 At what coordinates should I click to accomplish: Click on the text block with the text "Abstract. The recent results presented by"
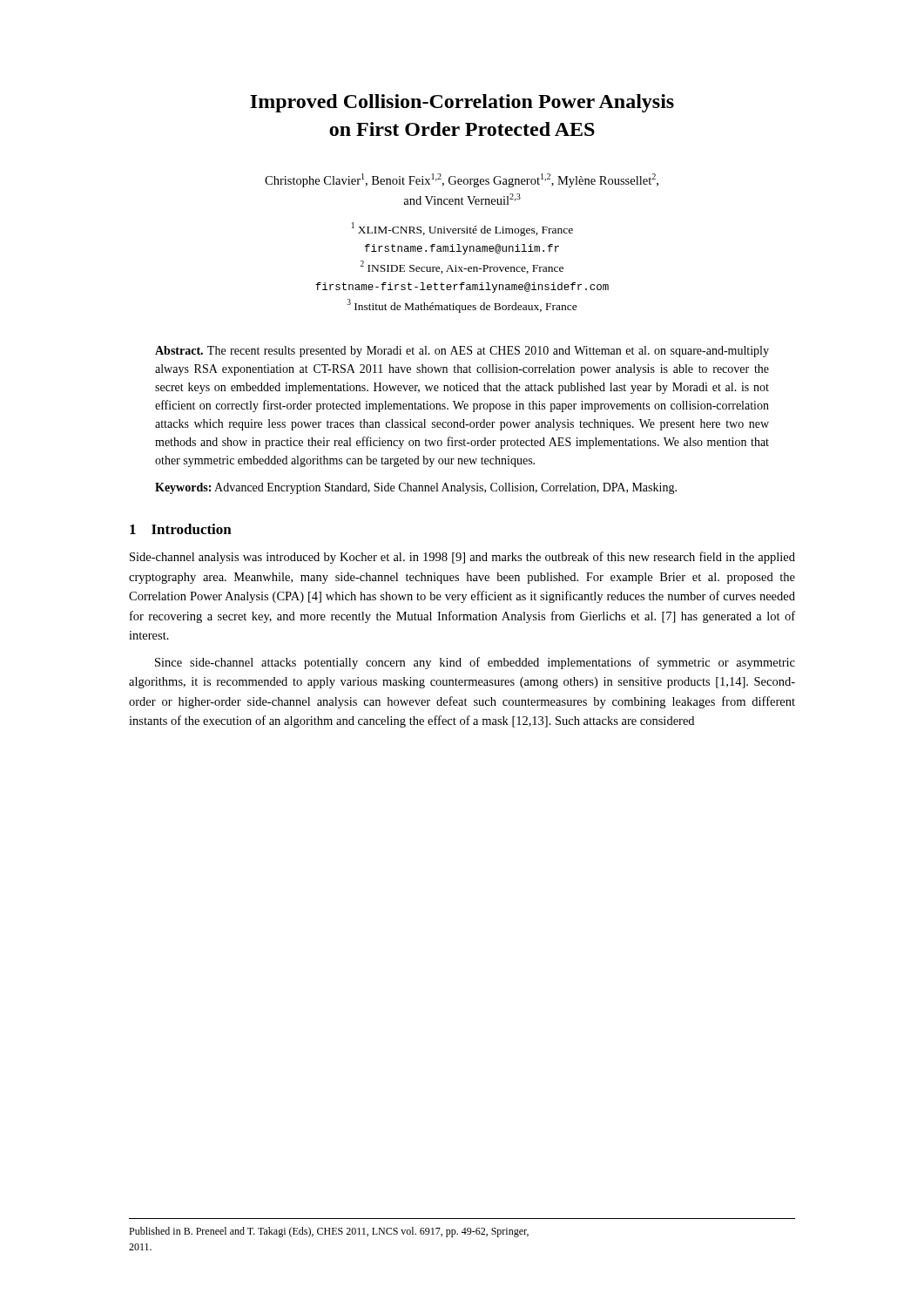pyautogui.click(x=462, y=406)
